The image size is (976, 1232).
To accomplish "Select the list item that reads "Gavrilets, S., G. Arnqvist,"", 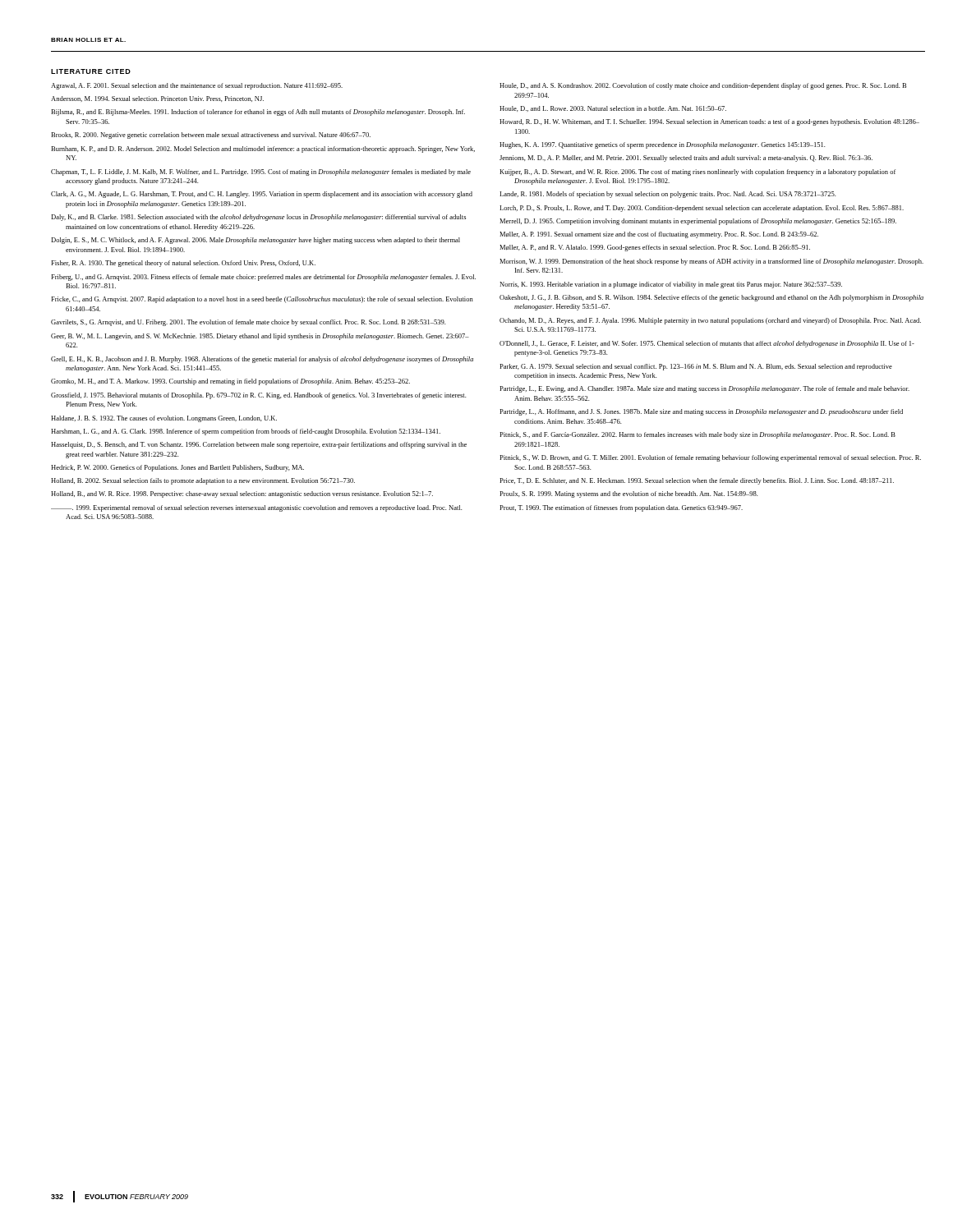I will [x=248, y=322].
